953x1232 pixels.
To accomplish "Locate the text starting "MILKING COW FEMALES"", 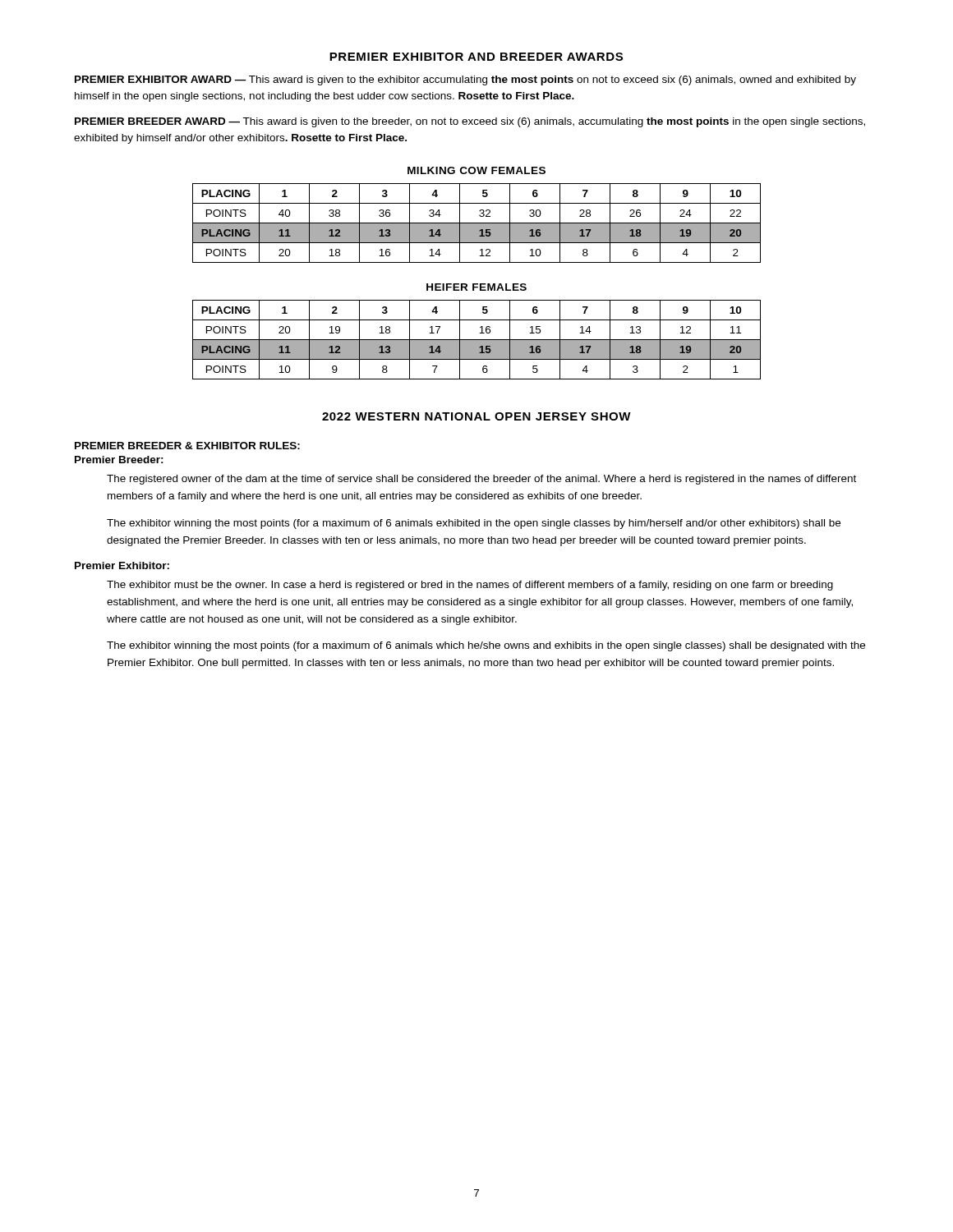I will (x=476, y=170).
